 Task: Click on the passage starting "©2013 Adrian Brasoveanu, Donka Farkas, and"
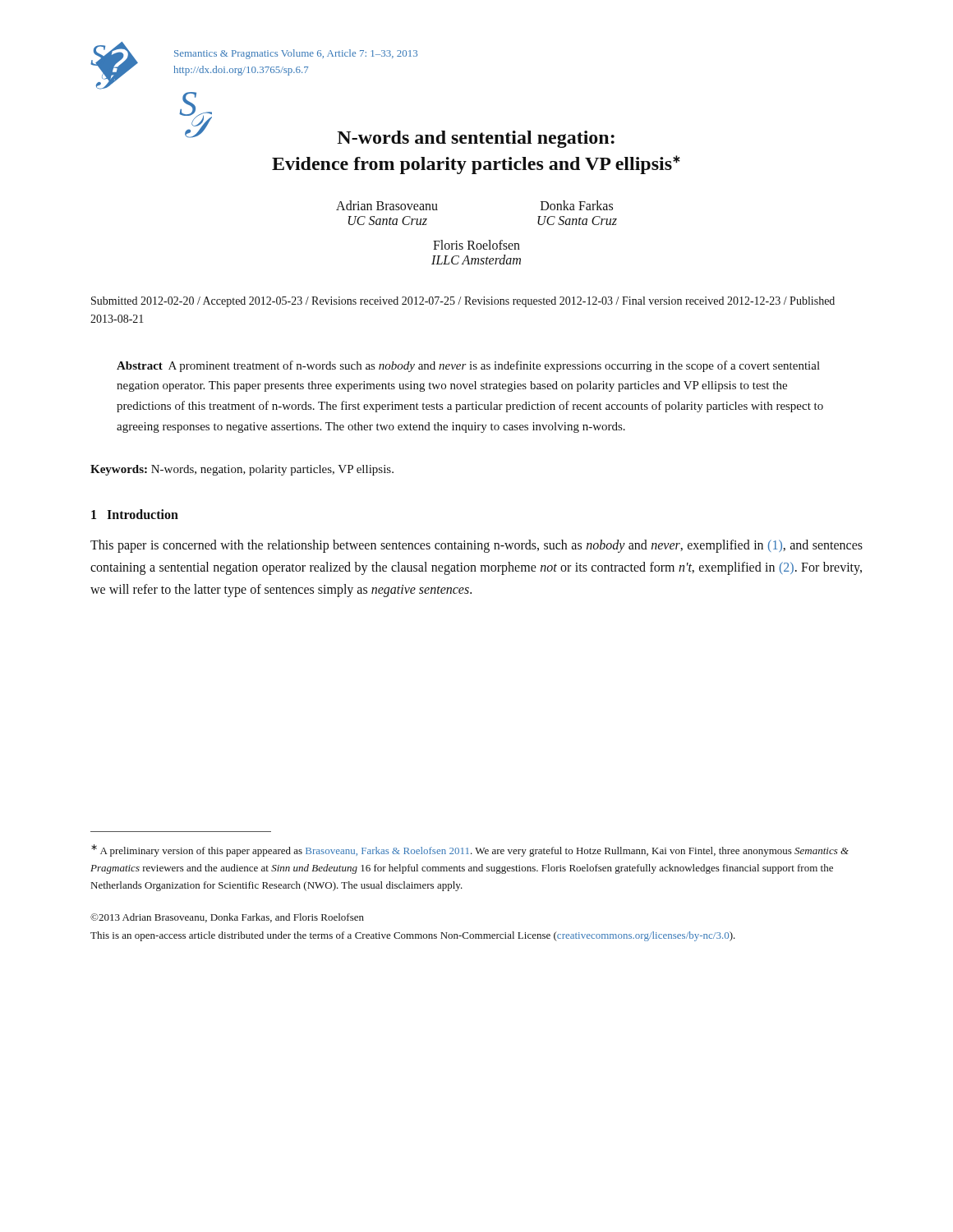[x=413, y=926]
